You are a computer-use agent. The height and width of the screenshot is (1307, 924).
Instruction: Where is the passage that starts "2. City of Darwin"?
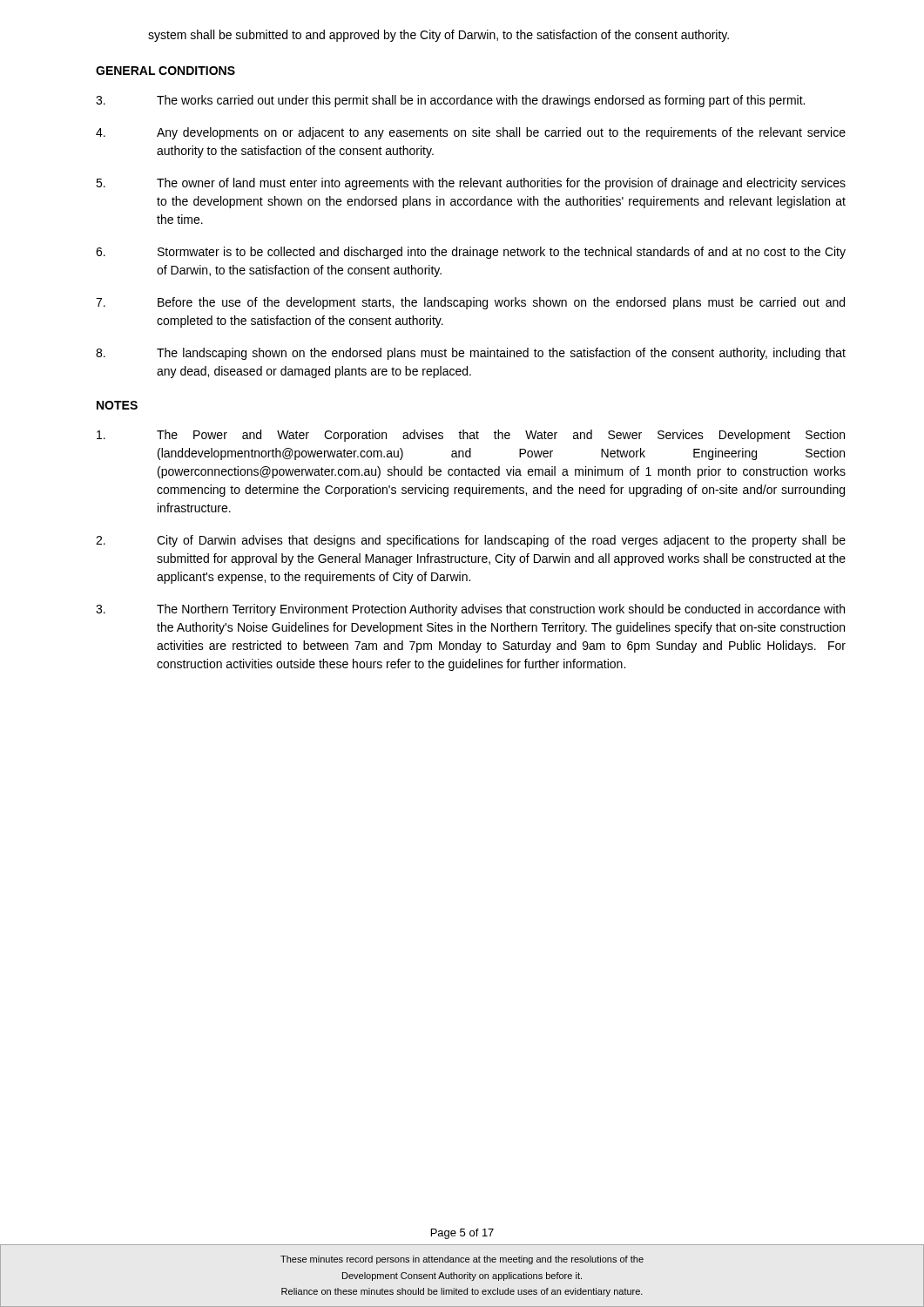point(471,559)
